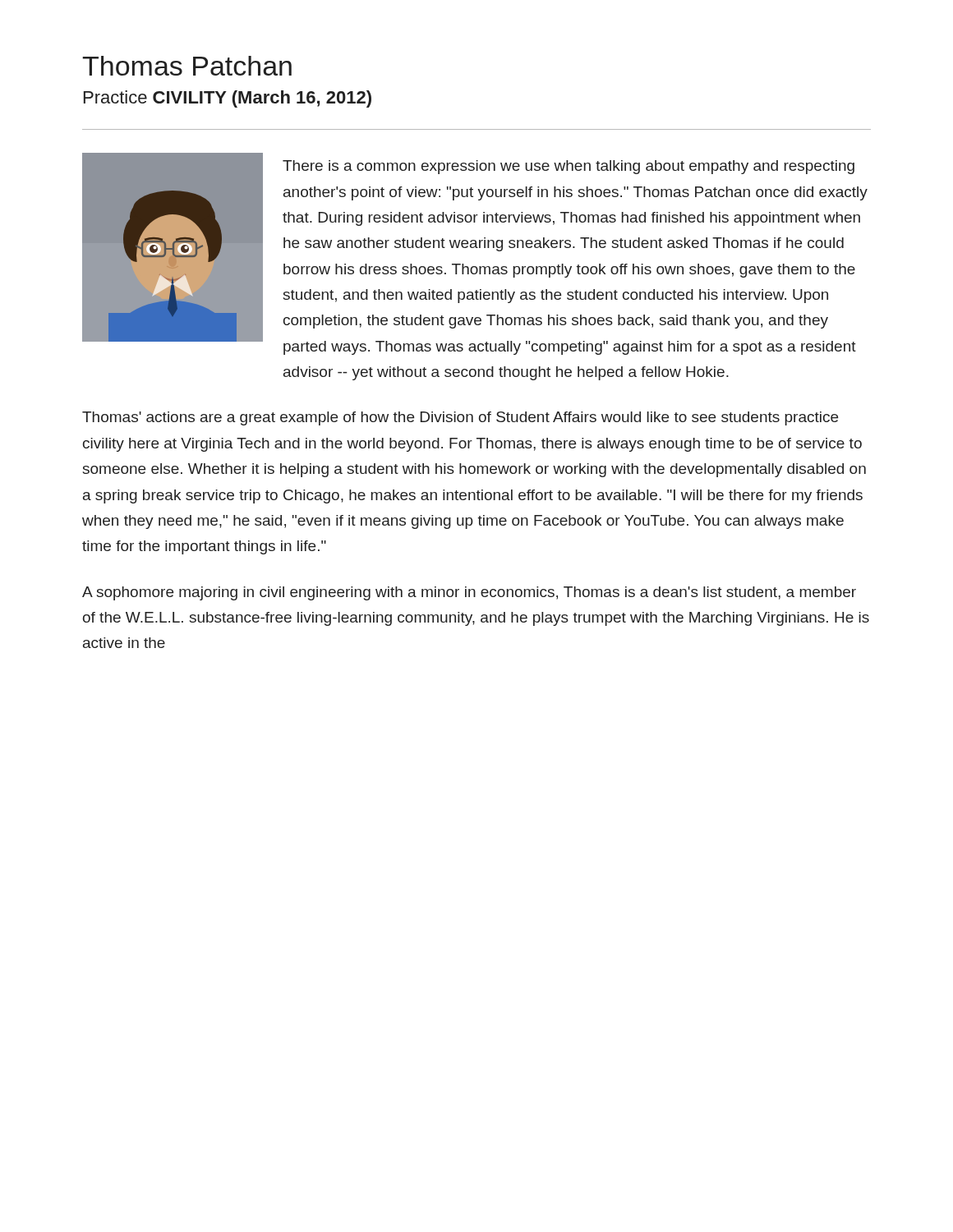Find the block on this page that starts "A sophomore majoring in"
The height and width of the screenshot is (1232, 953).
(x=476, y=617)
